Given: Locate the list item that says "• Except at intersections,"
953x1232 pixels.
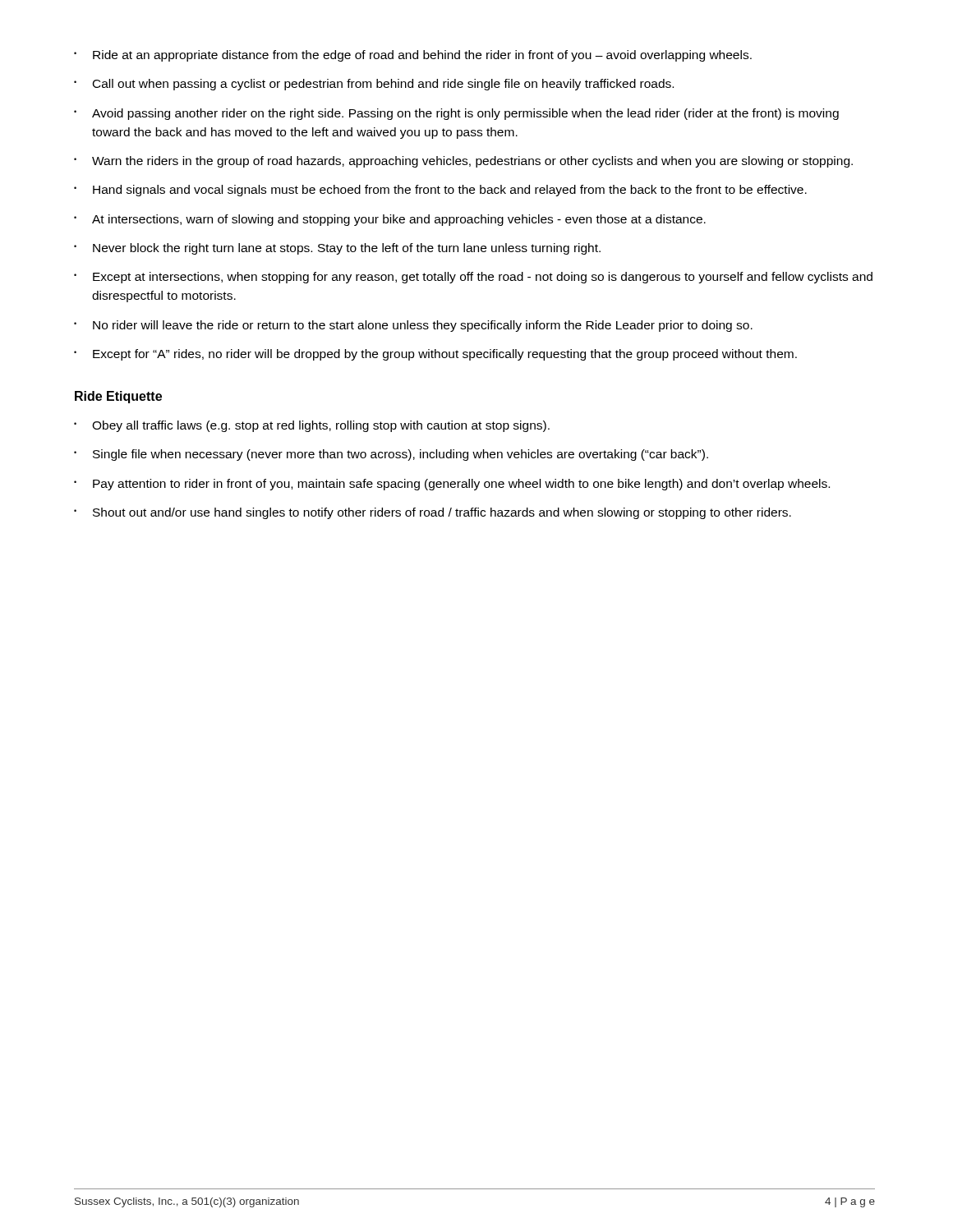Looking at the screenshot, I should point(474,286).
